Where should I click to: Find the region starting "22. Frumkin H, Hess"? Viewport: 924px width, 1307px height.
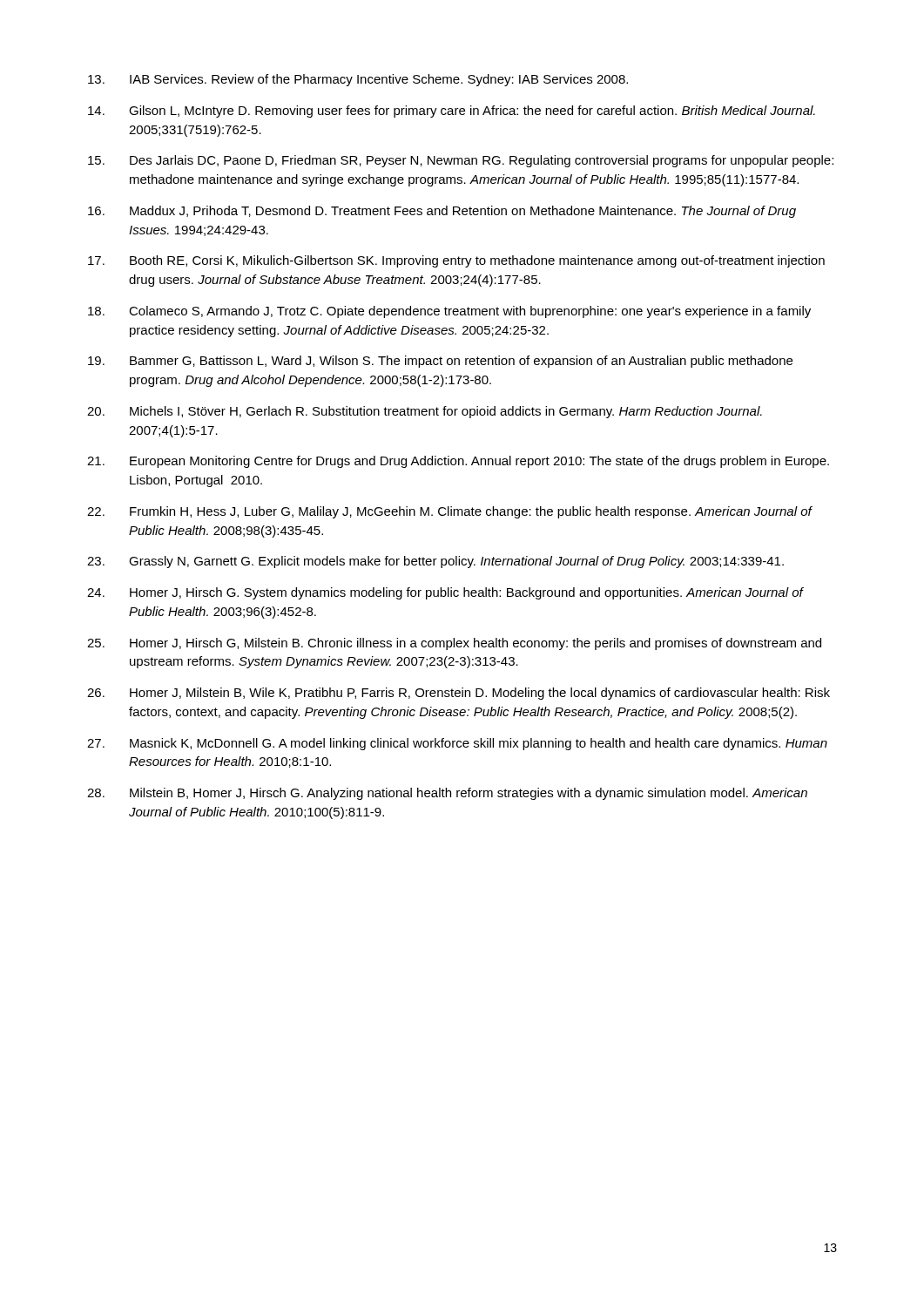[462, 521]
